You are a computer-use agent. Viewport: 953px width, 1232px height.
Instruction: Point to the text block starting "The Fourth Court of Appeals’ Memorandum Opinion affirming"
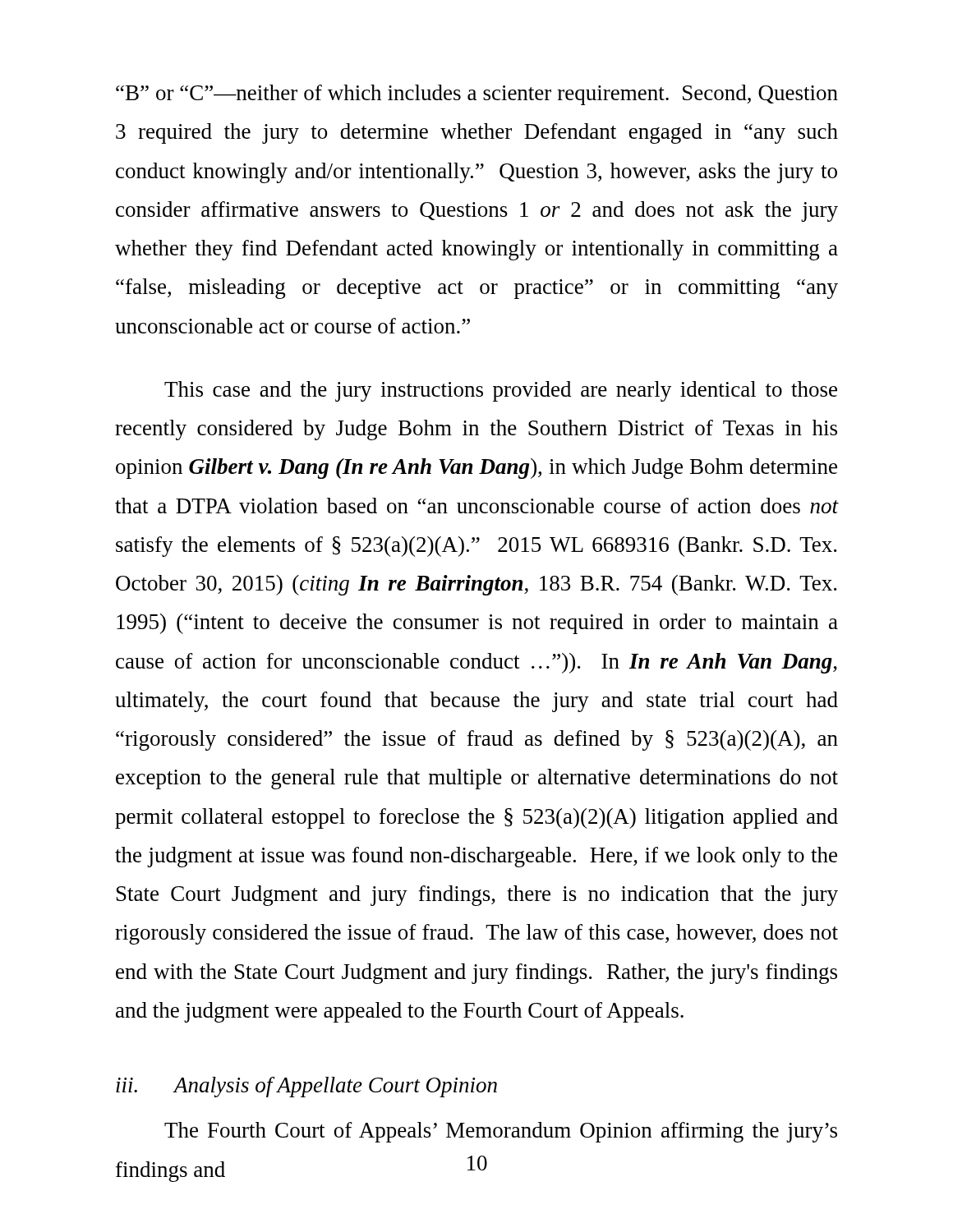[476, 1150]
